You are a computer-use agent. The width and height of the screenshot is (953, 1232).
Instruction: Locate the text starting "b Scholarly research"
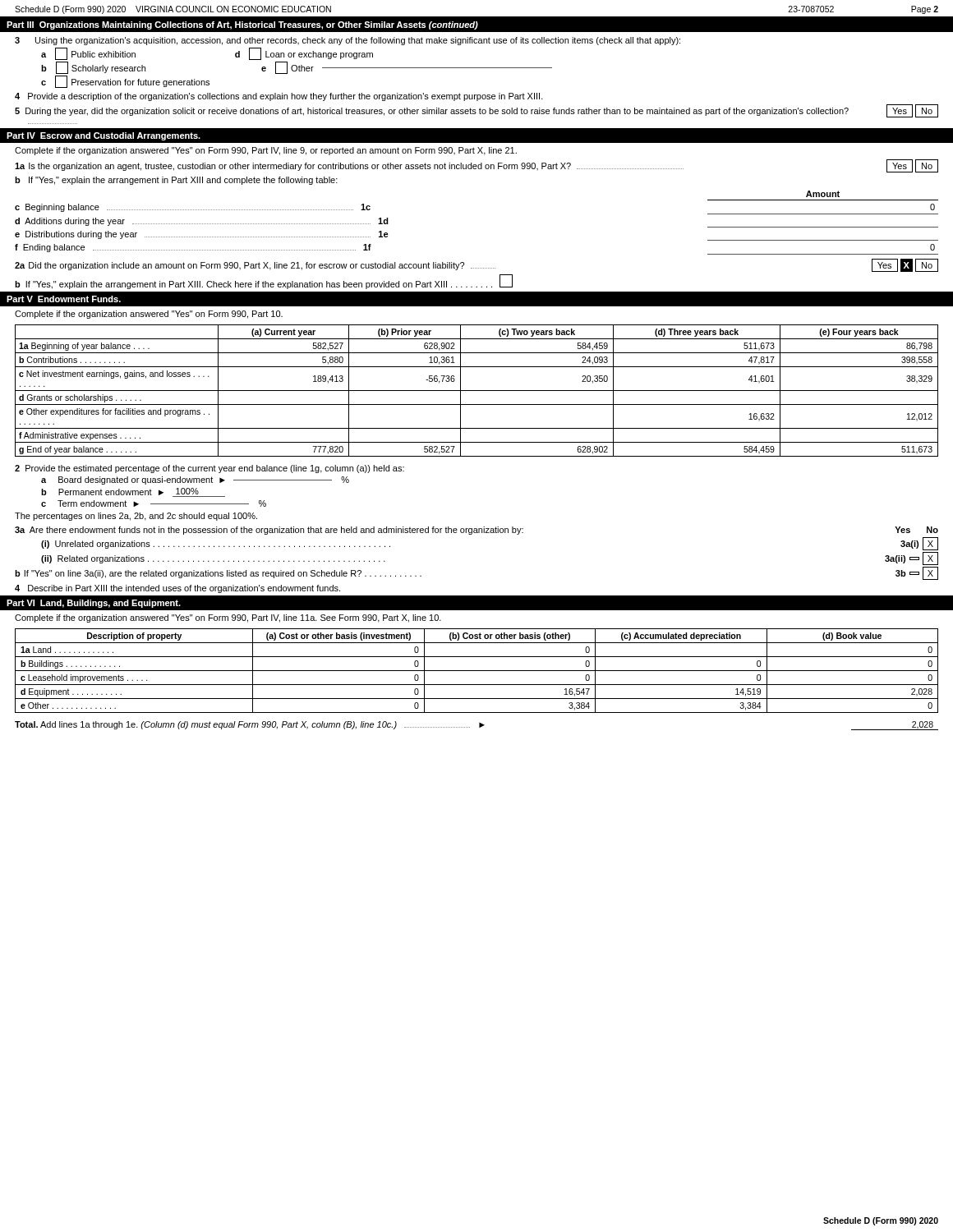(296, 68)
